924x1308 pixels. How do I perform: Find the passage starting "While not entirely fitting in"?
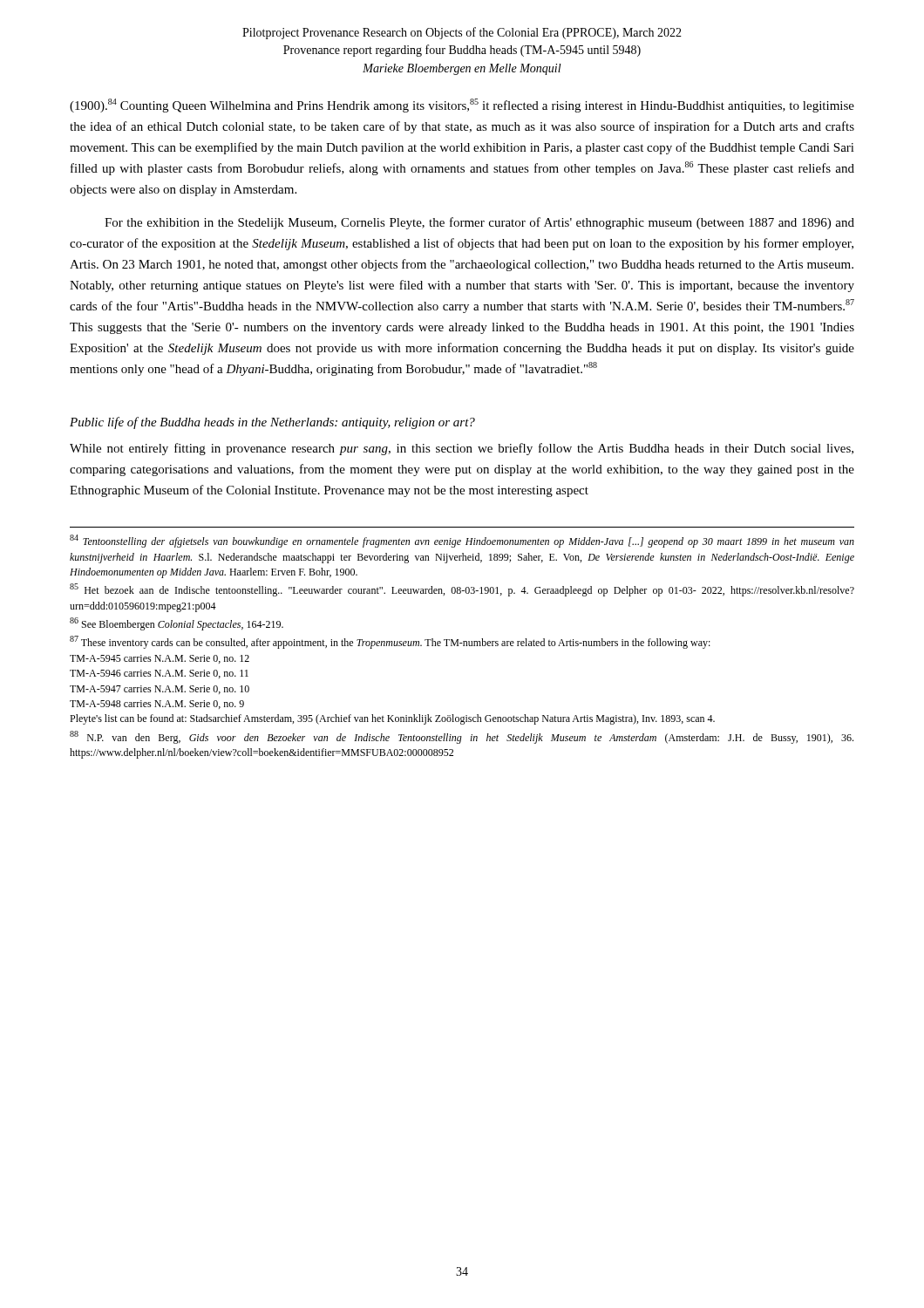[462, 469]
